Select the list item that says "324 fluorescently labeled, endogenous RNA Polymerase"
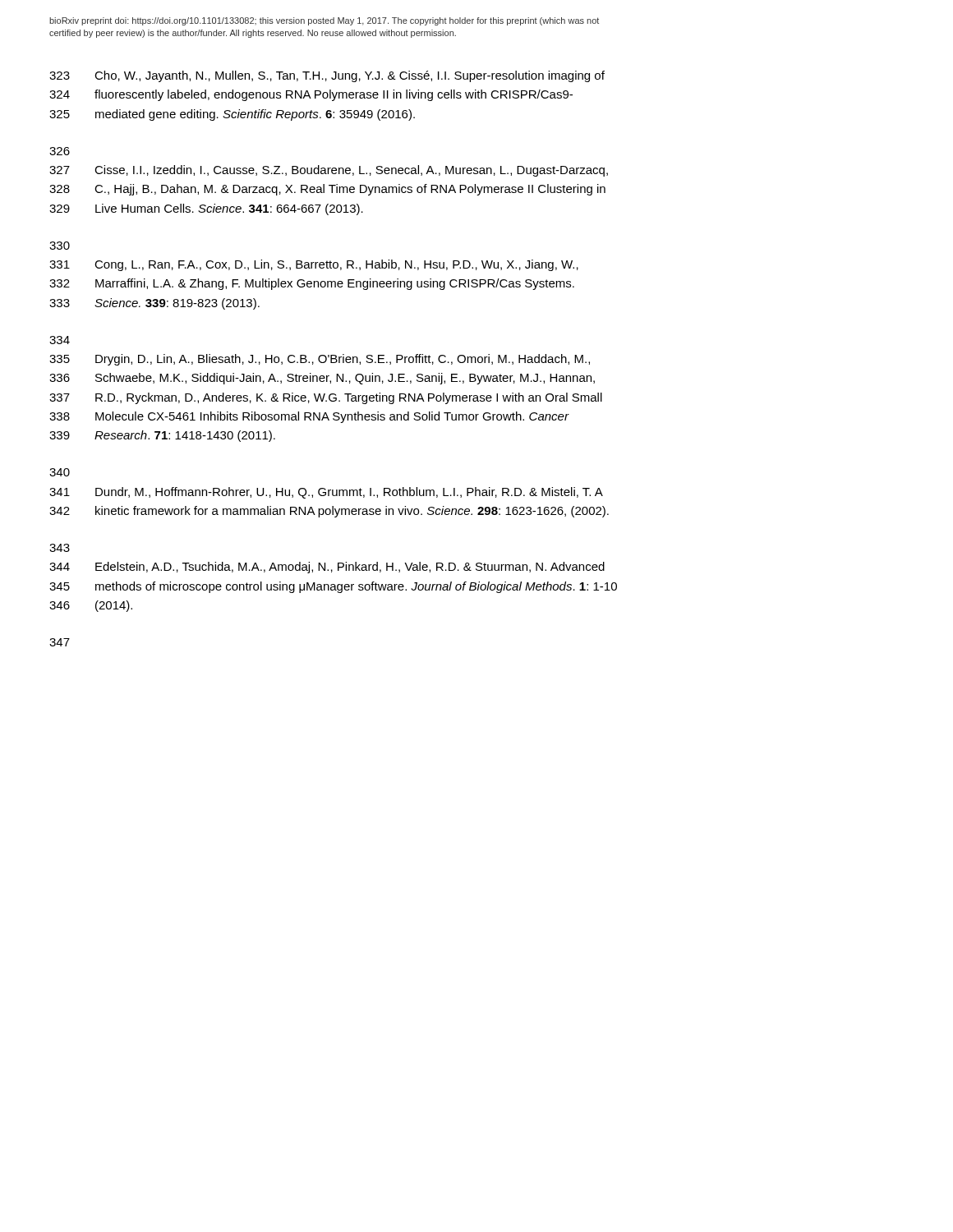This screenshot has height=1232, width=953. pos(311,94)
